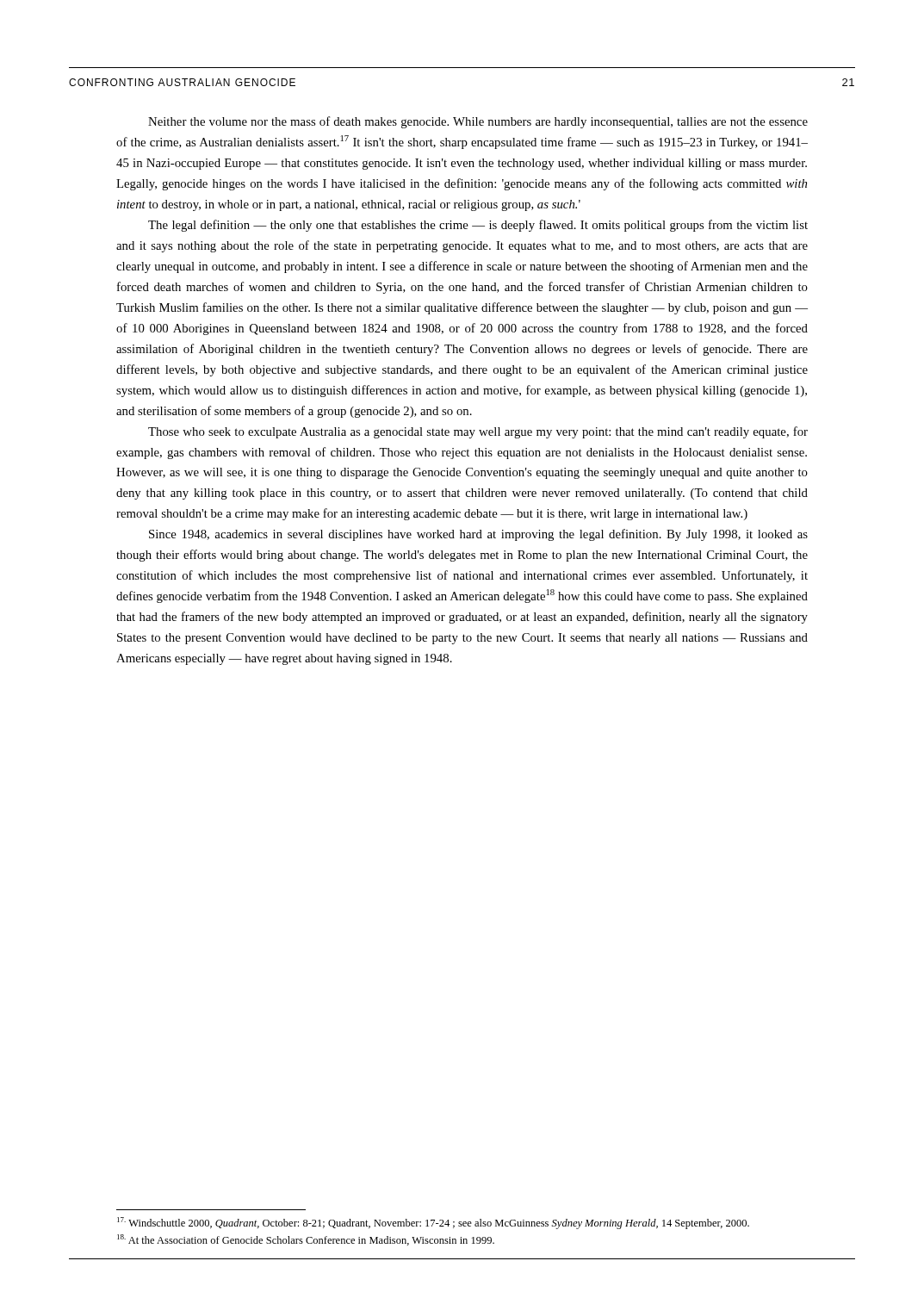The image size is (924, 1292).
Task: Click on the footnote with the text "At the Association of Genocide"
Action: (306, 1240)
